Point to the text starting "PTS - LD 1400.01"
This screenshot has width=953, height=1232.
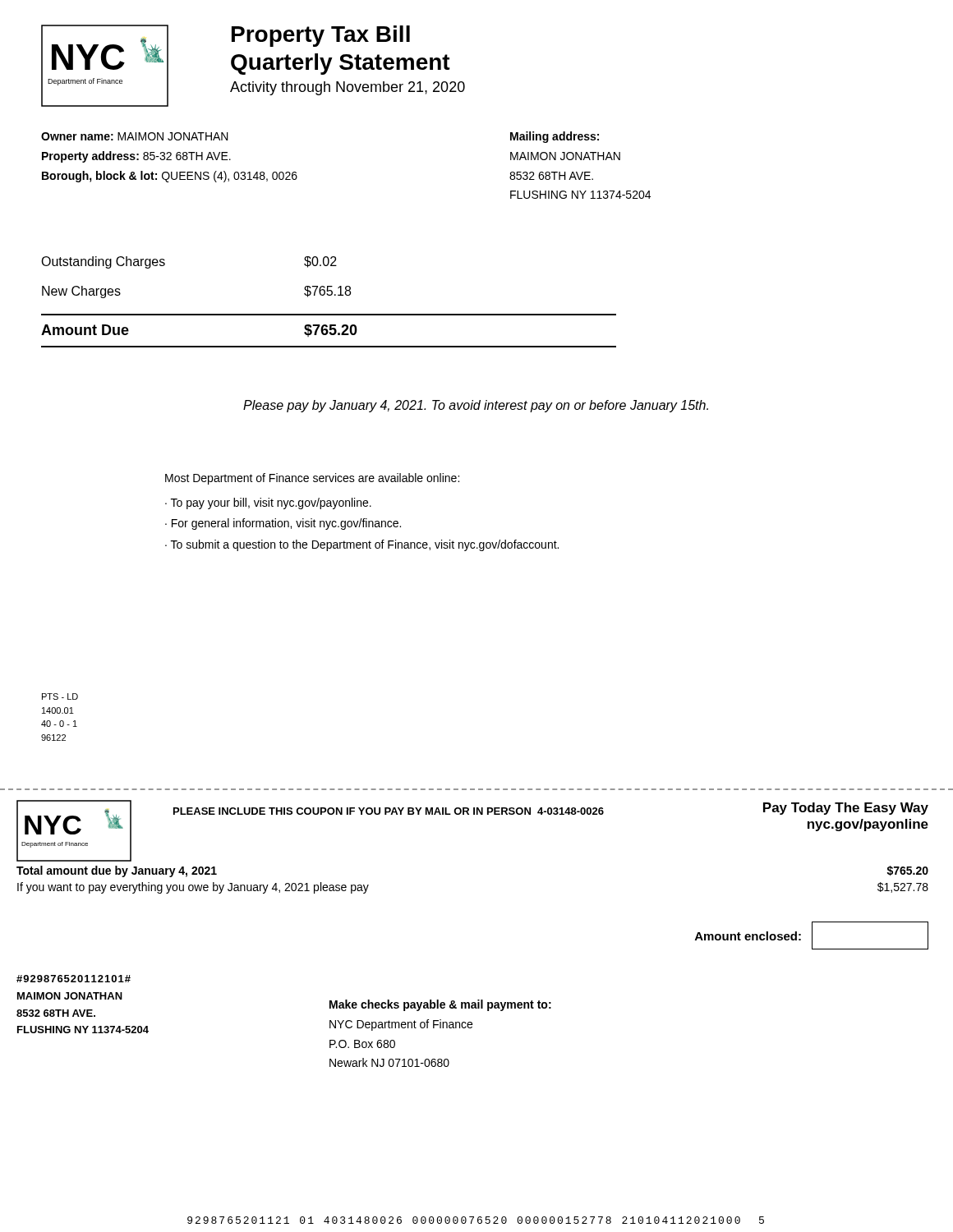(60, 717)
